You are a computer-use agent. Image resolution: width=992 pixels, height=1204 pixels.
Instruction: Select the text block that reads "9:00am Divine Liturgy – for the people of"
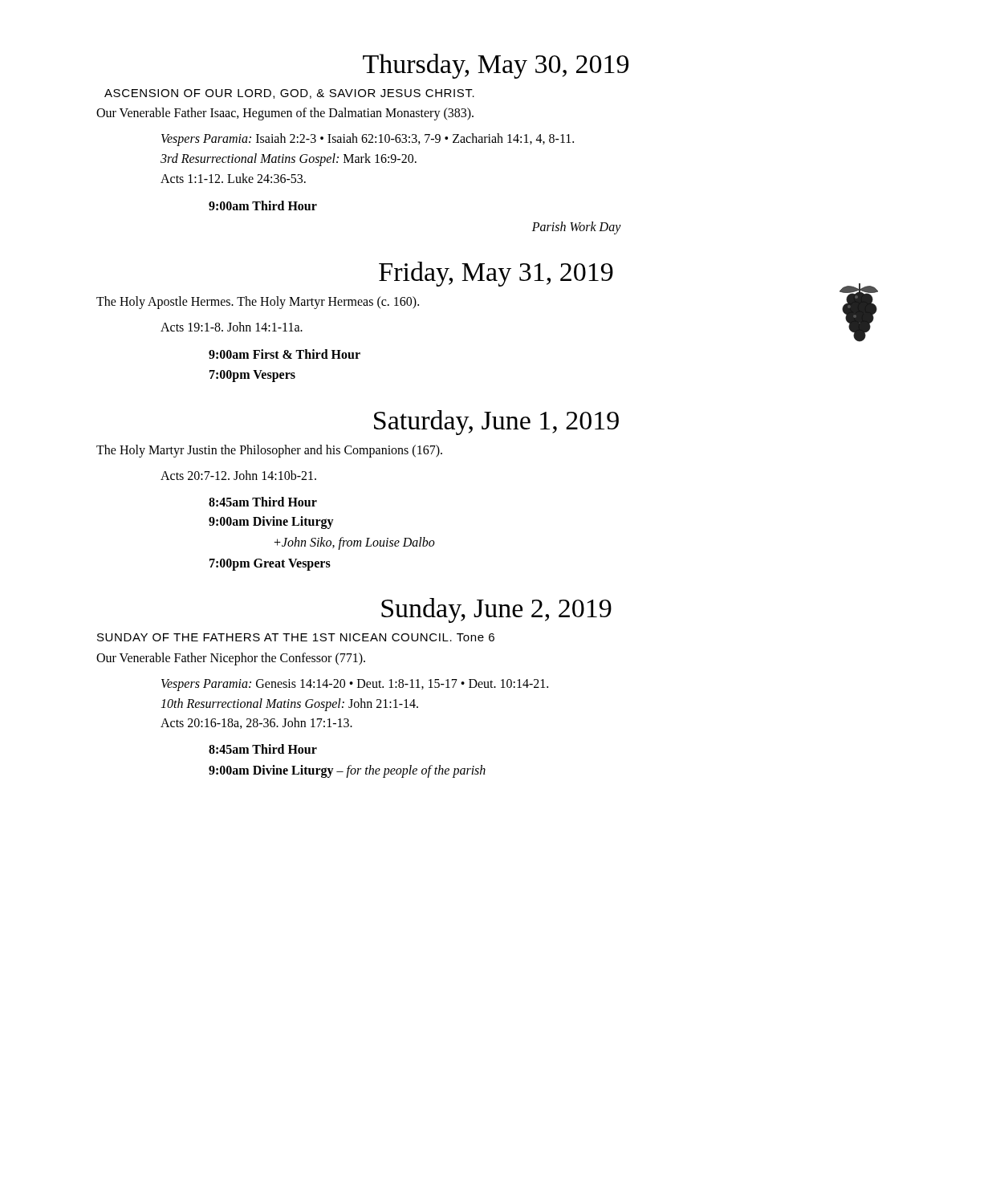coord(347,770)
